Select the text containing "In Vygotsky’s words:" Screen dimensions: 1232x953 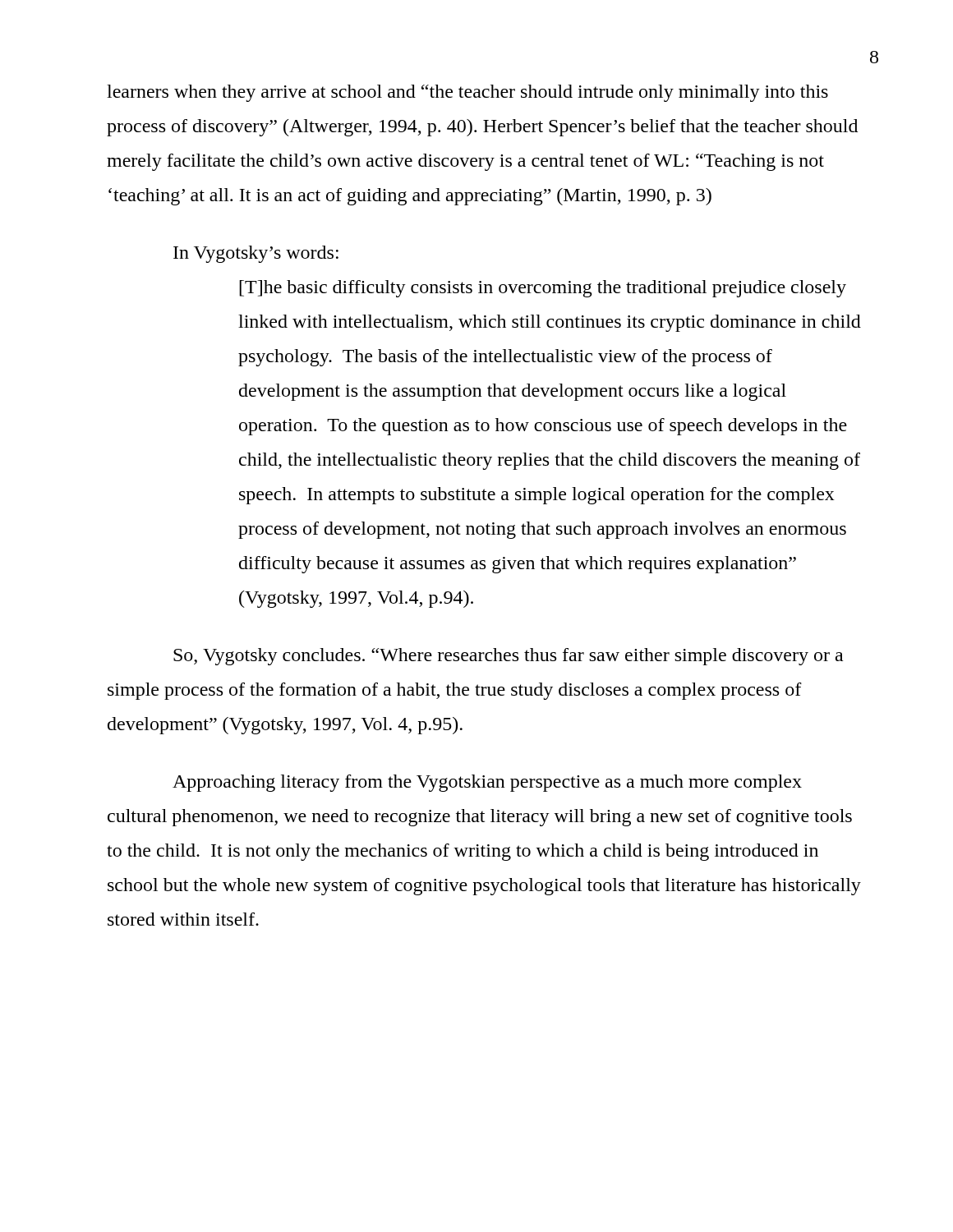256,252
